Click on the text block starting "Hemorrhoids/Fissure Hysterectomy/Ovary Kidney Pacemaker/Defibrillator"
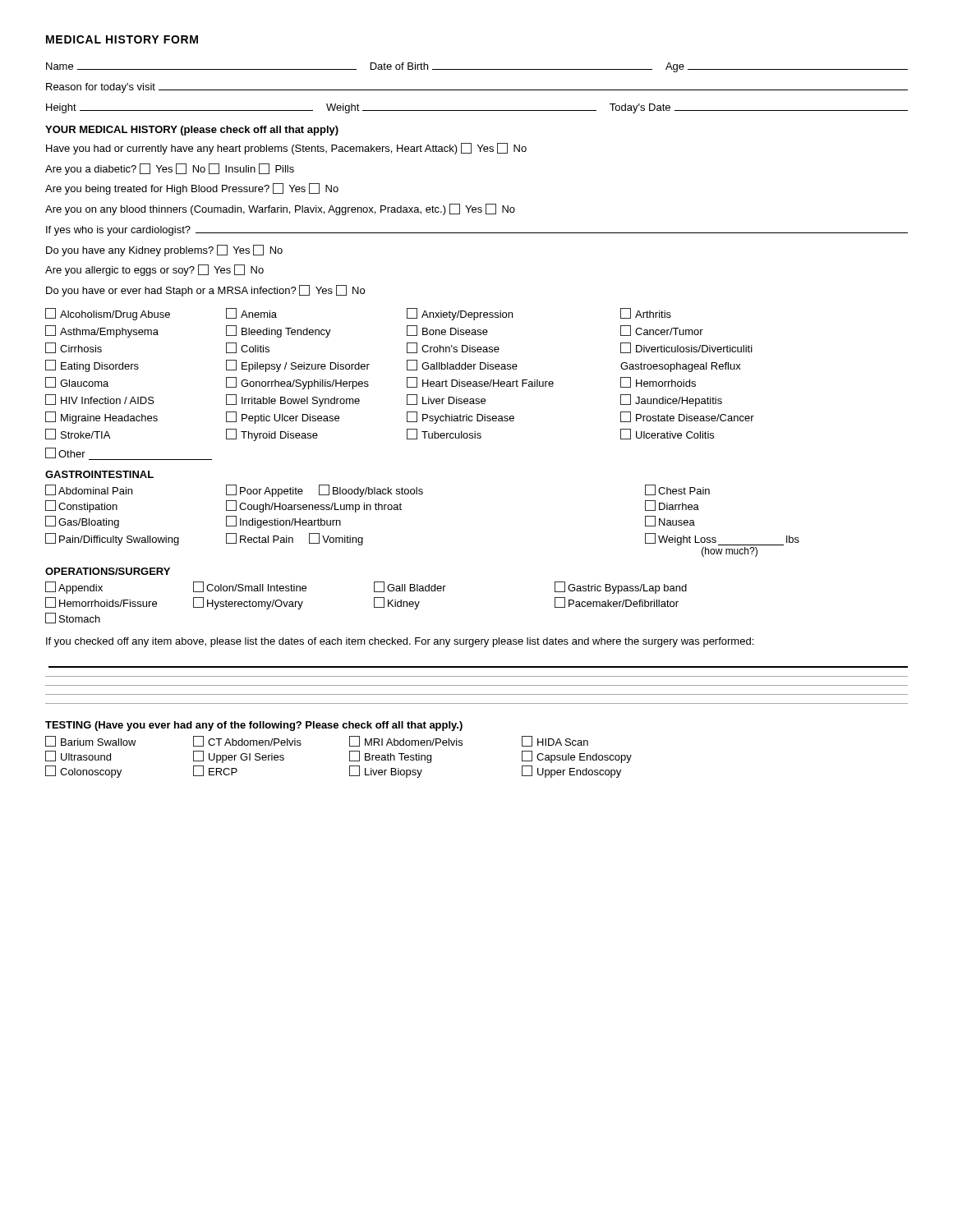Viewport: 953px width, 1232px height. [362, 603]
